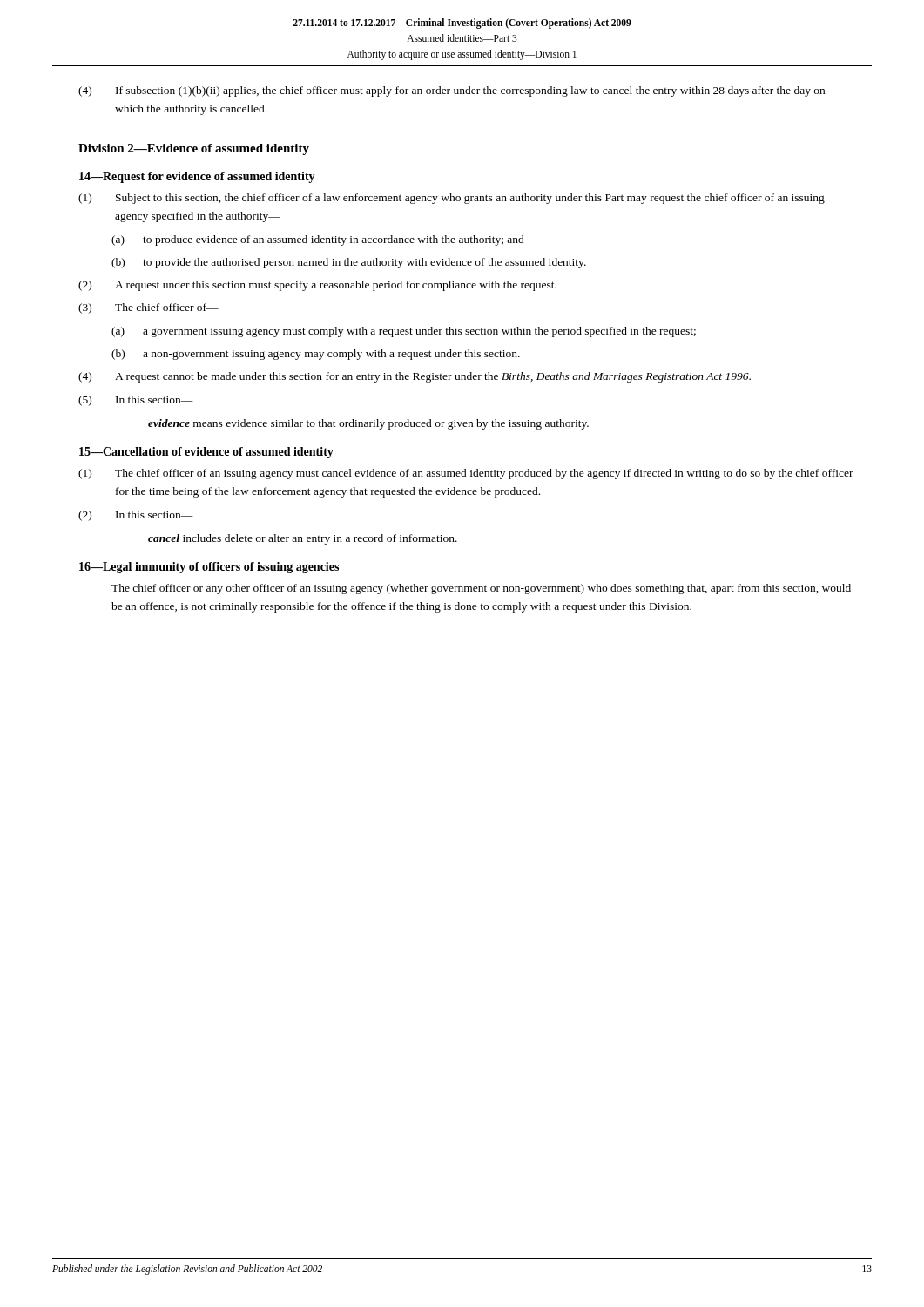The height and width of the screenshot is (1307, 924).
Task: Point to the block beginning "(a) a government issuing agency must comply with"
Action: pyautogui.click(x=404, y=332)
